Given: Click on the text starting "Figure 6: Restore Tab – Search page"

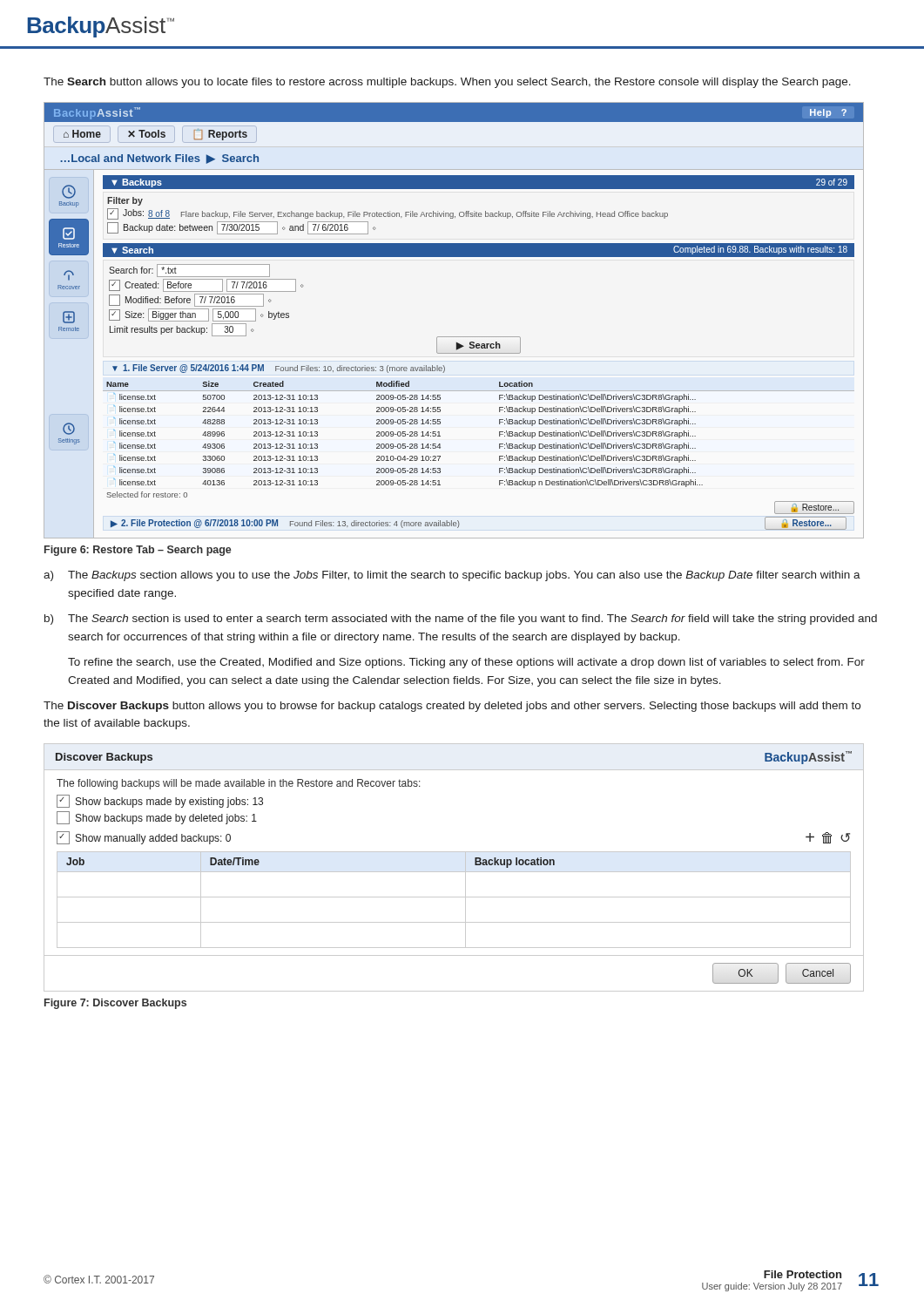Looking at the screenshot, I should coord(137,550).
